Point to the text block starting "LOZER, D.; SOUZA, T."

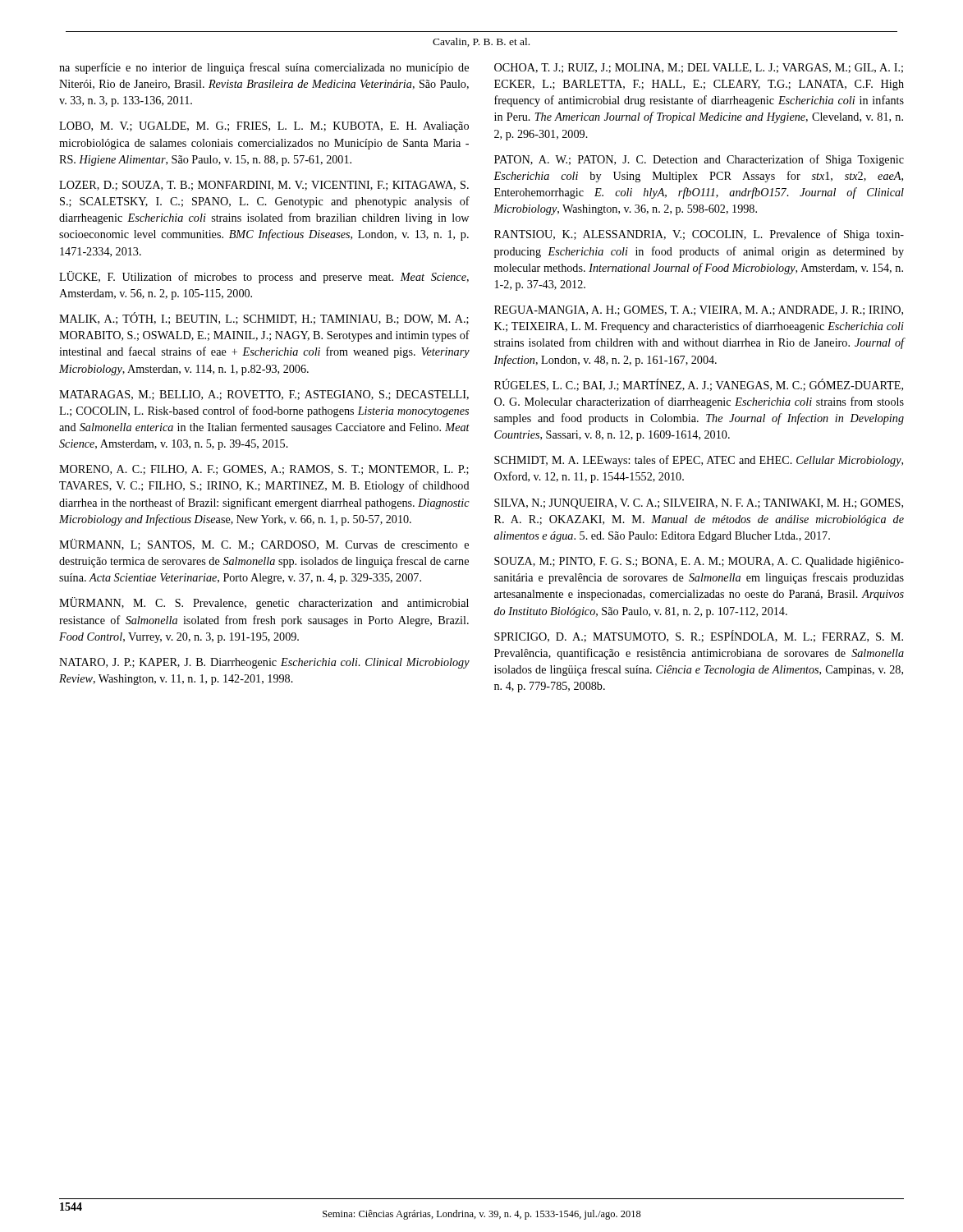pos(264,218)
